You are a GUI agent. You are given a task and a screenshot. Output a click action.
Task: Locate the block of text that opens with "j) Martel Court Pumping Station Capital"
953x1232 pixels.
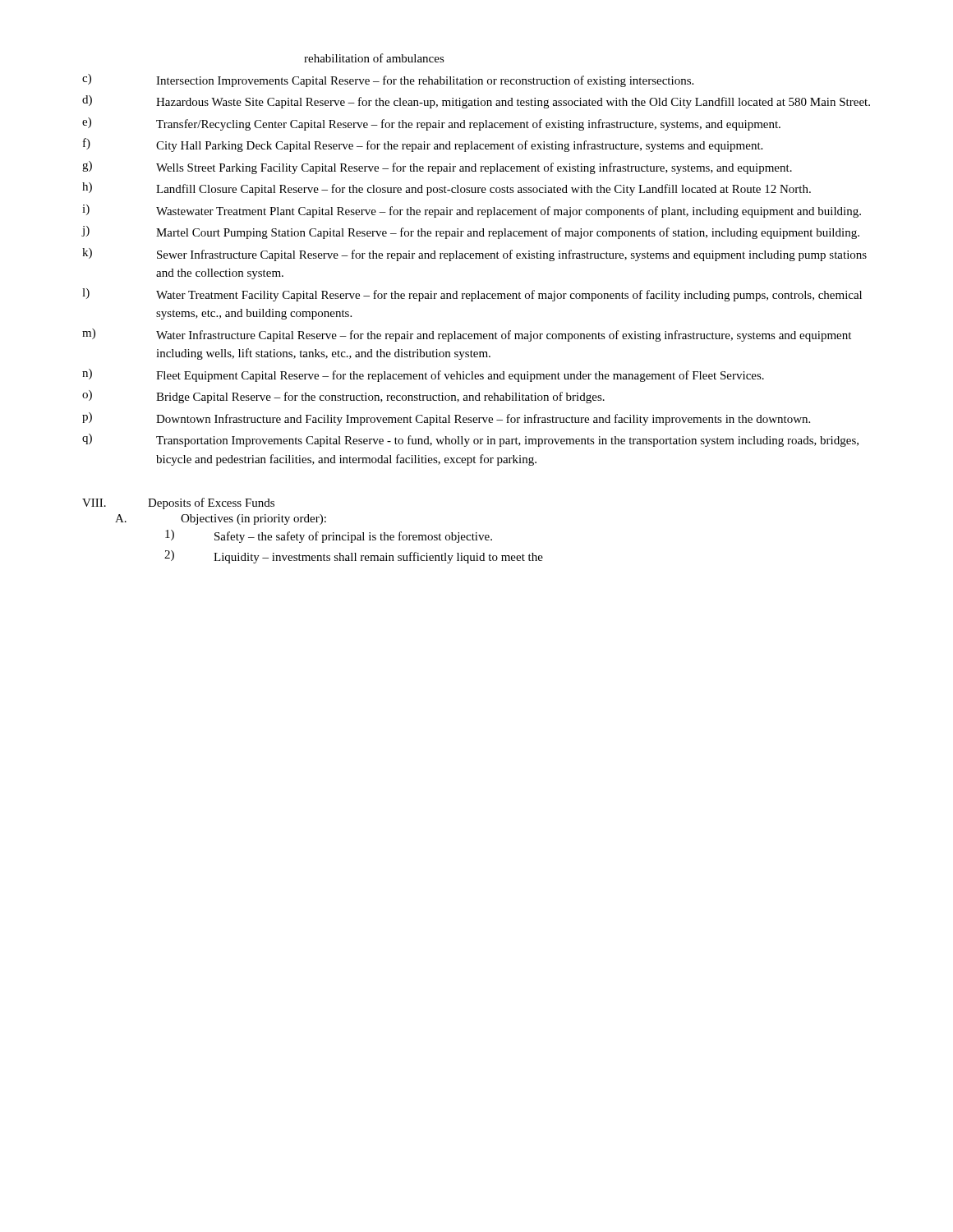click(476, 233)
